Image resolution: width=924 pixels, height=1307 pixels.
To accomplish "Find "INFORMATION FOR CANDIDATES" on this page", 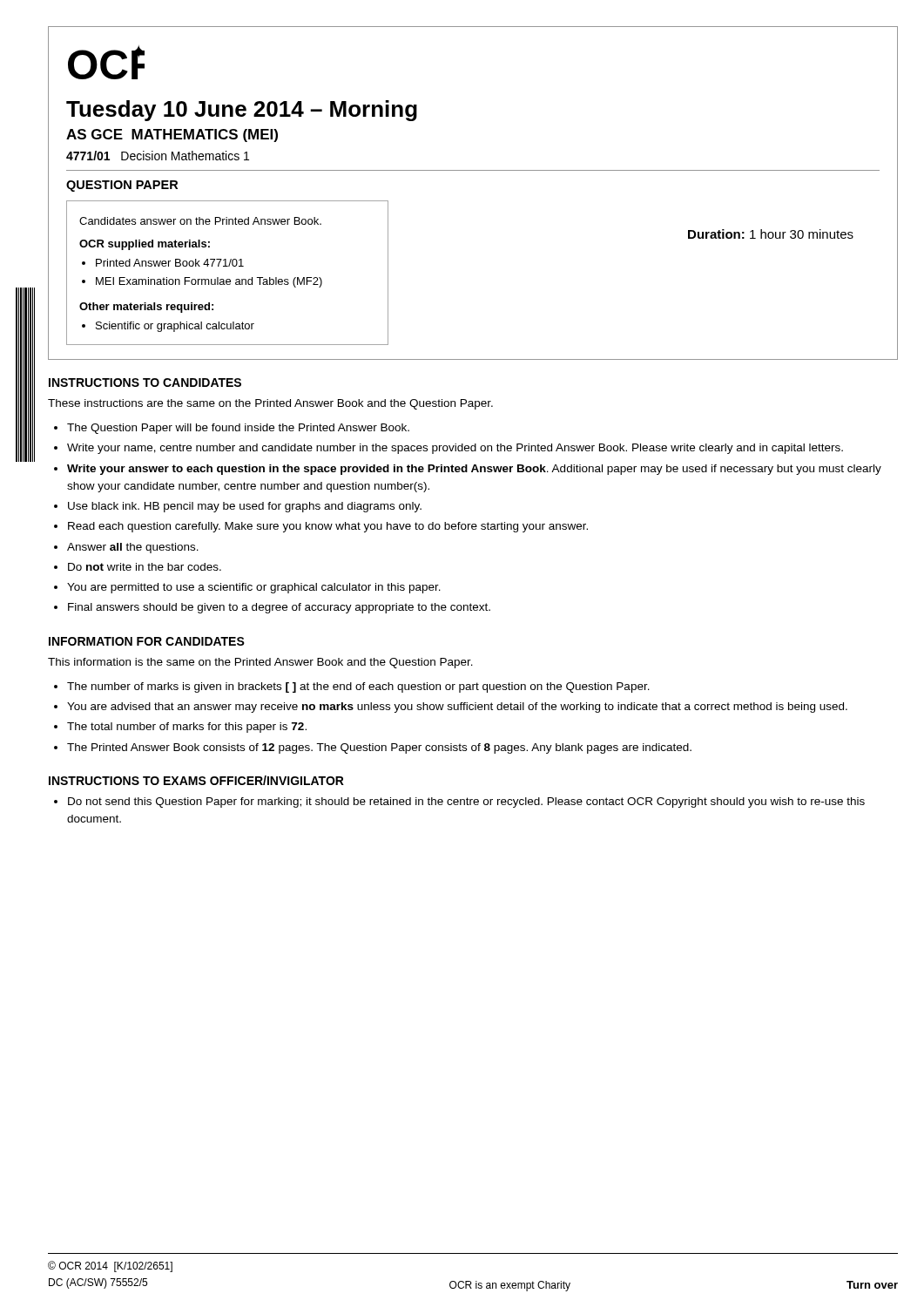I will [x=146, y=641].
